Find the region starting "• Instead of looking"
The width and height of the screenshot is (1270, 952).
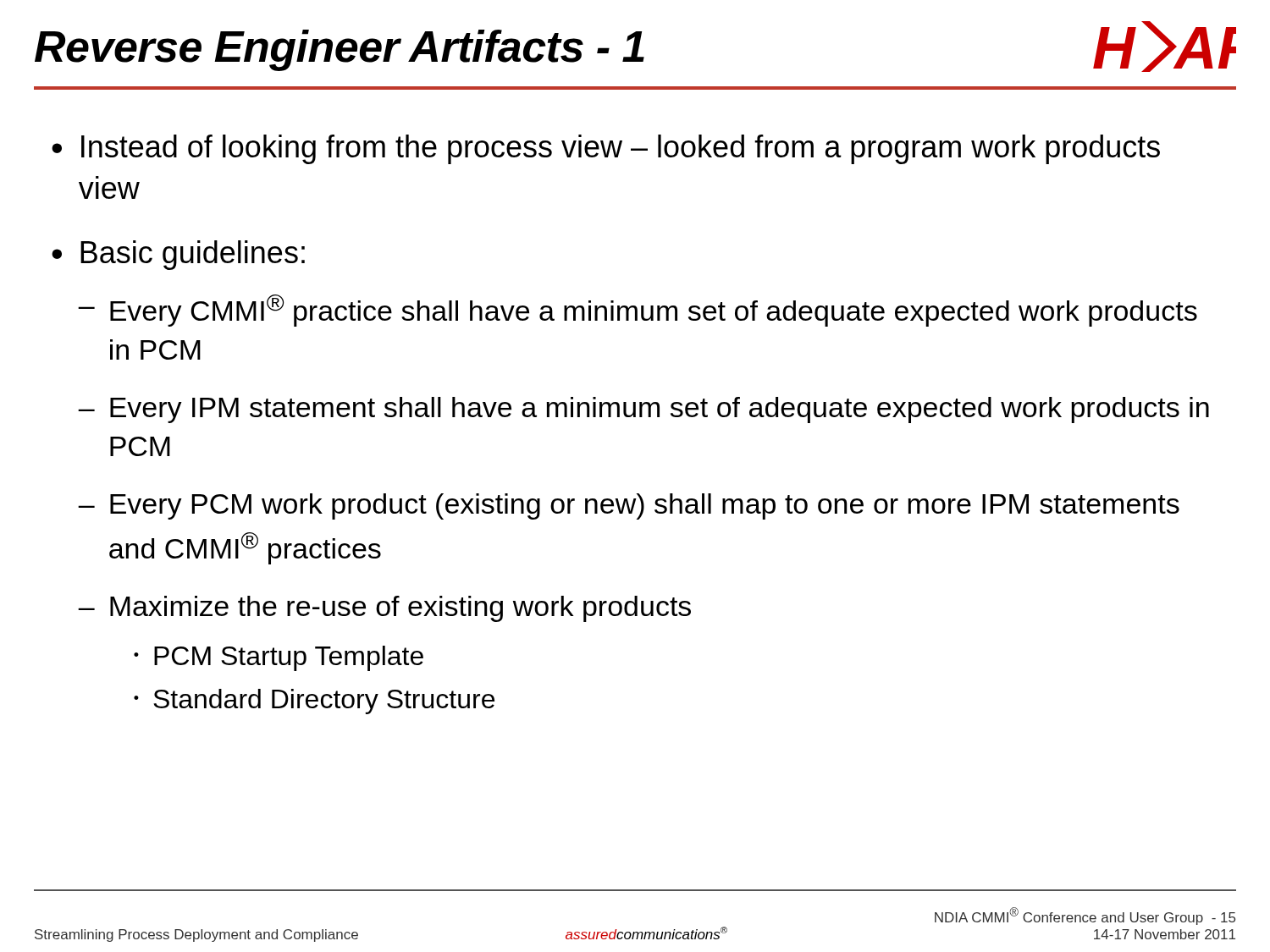[606, 149]
